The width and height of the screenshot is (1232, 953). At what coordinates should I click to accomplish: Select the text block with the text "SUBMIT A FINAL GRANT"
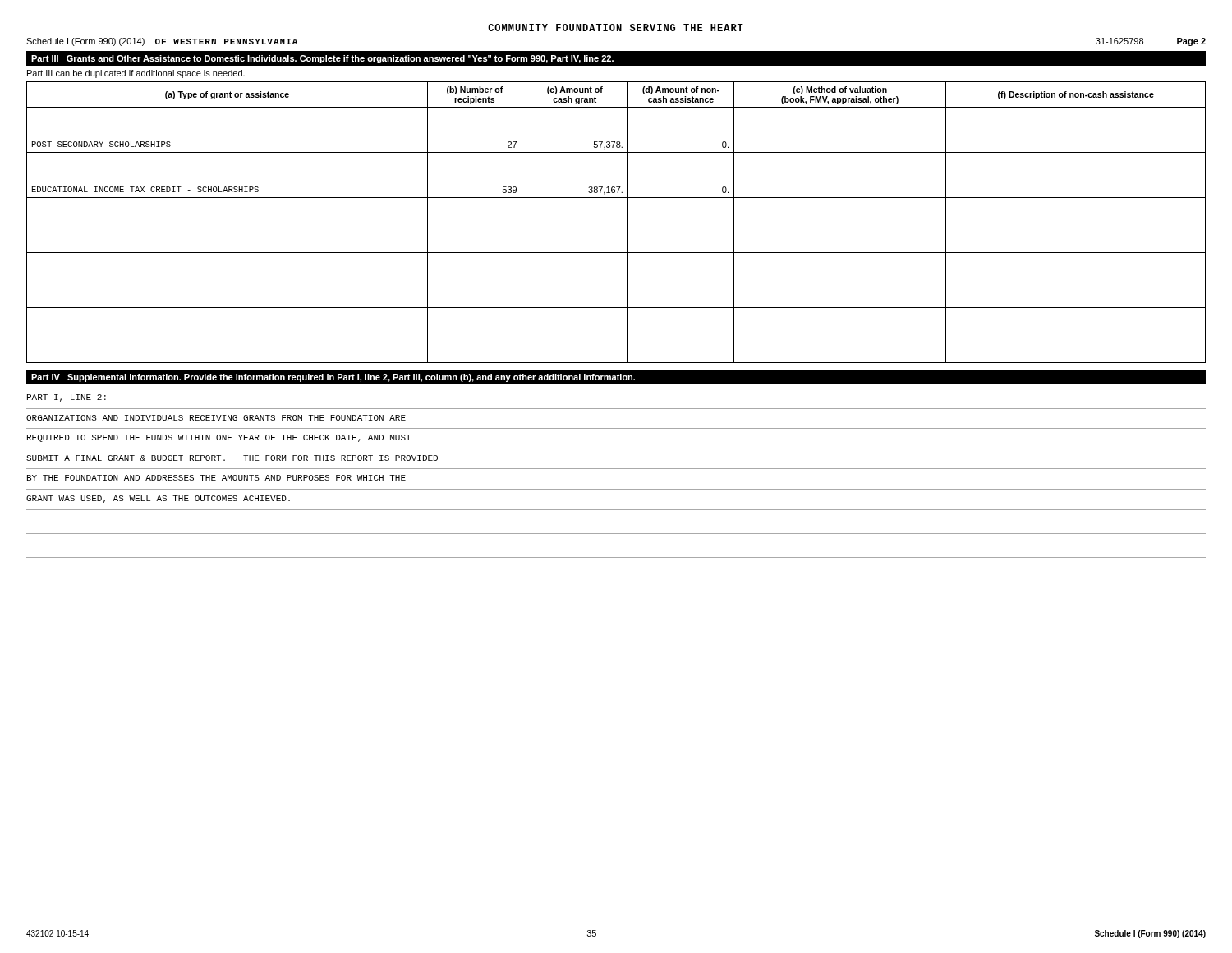[x=232, y=458]
